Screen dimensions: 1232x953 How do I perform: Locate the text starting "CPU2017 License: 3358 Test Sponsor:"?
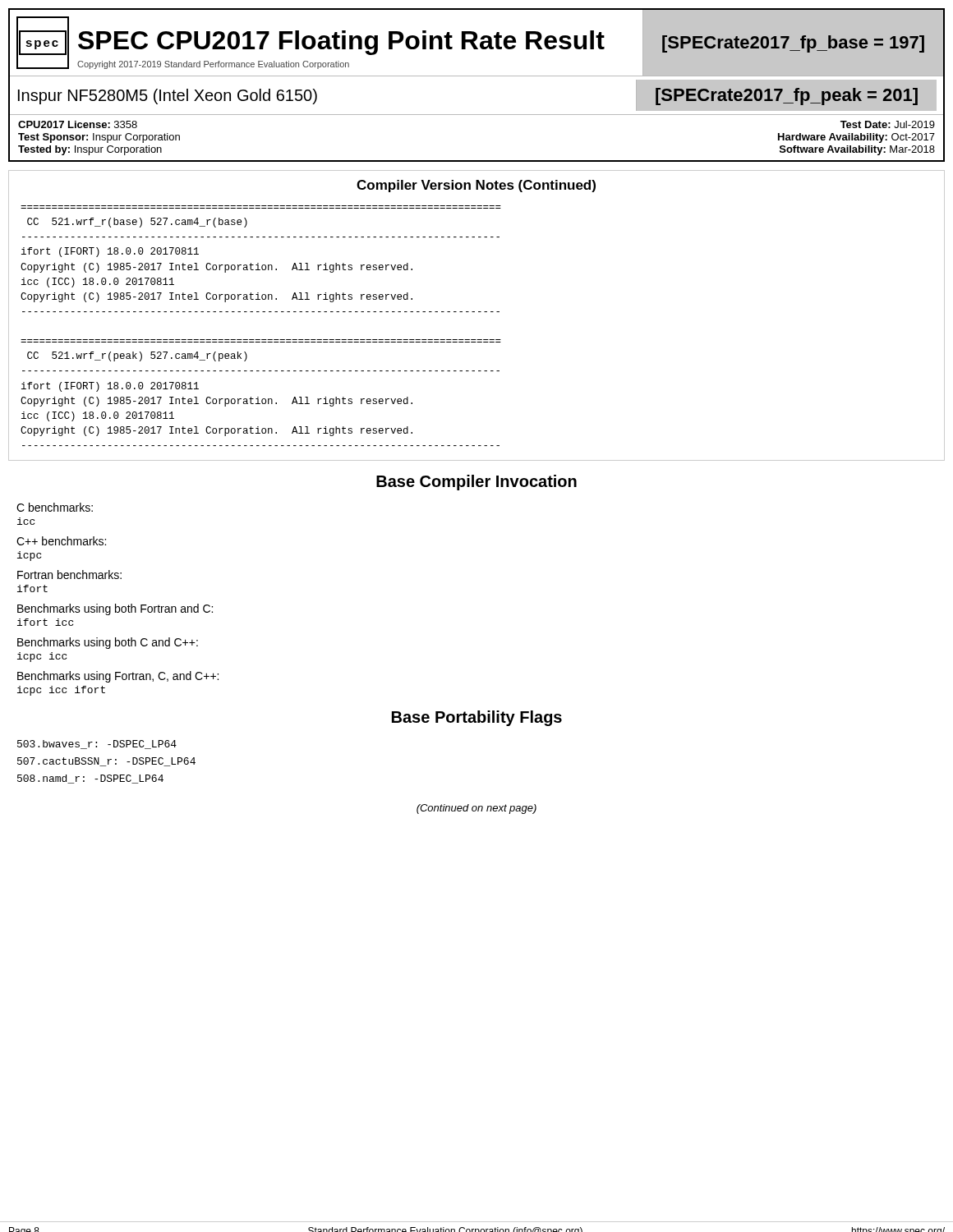[75, 124]
